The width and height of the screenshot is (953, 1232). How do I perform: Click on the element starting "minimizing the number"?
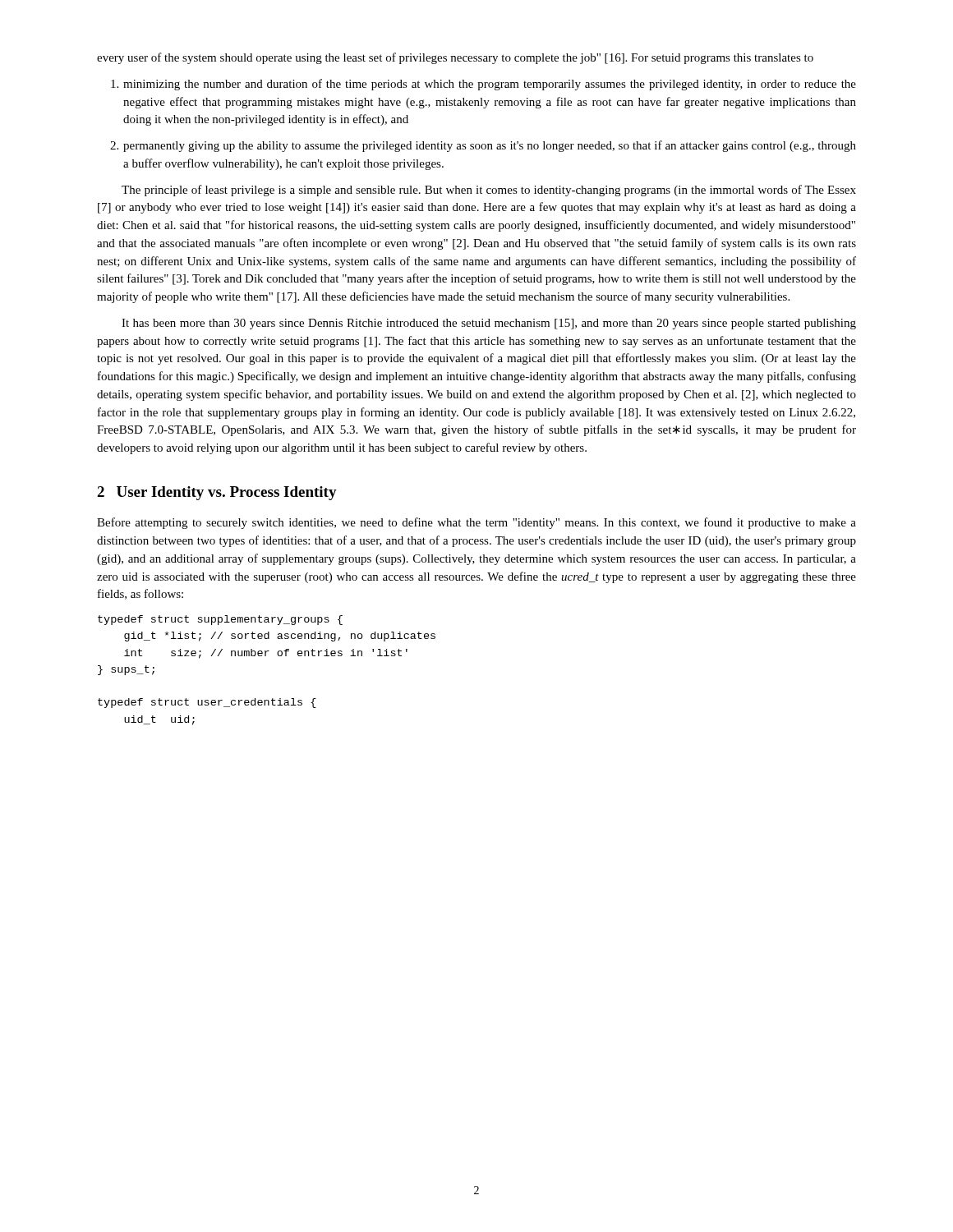(476, 102)
